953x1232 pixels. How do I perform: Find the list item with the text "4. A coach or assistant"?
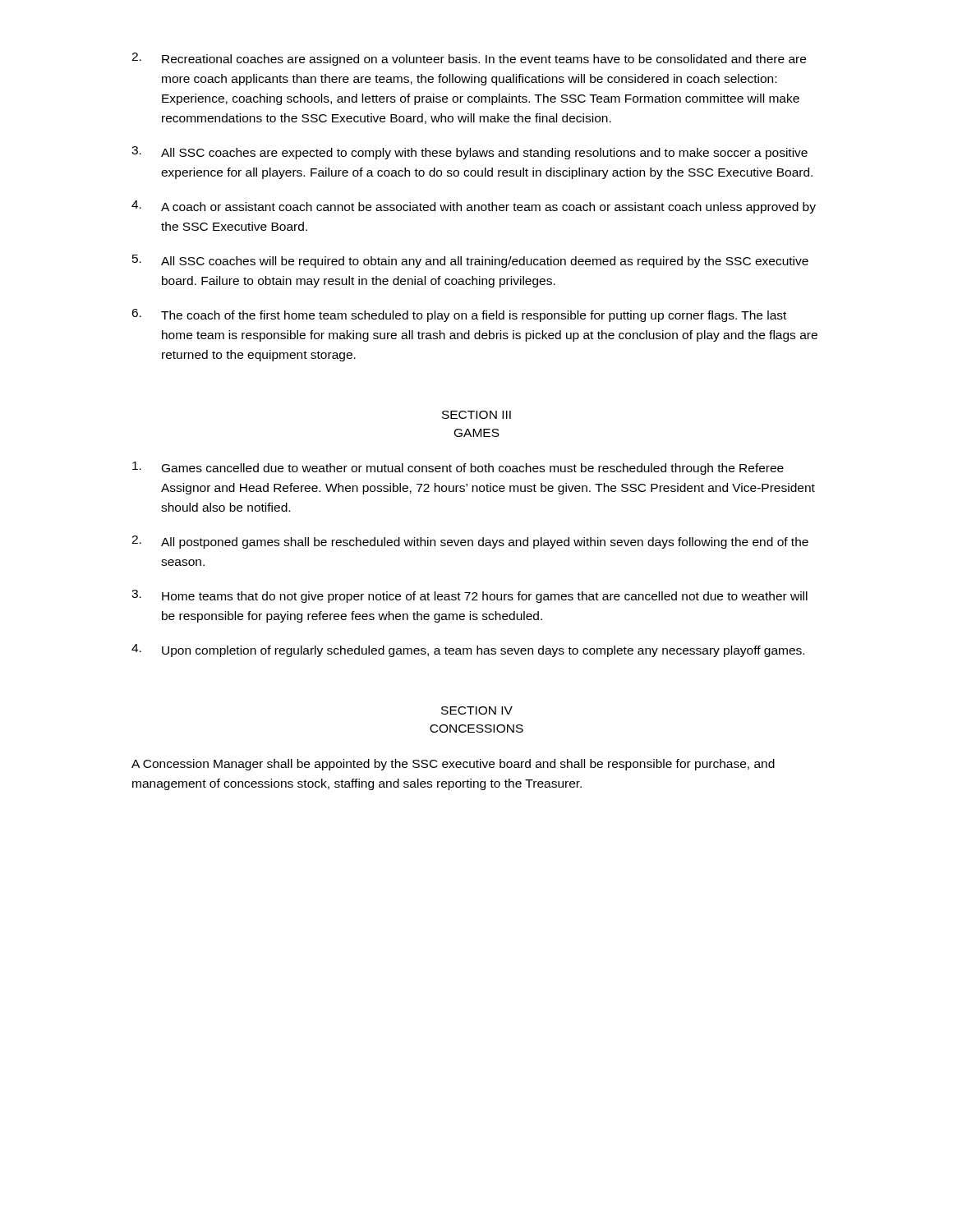pos(476,217)
